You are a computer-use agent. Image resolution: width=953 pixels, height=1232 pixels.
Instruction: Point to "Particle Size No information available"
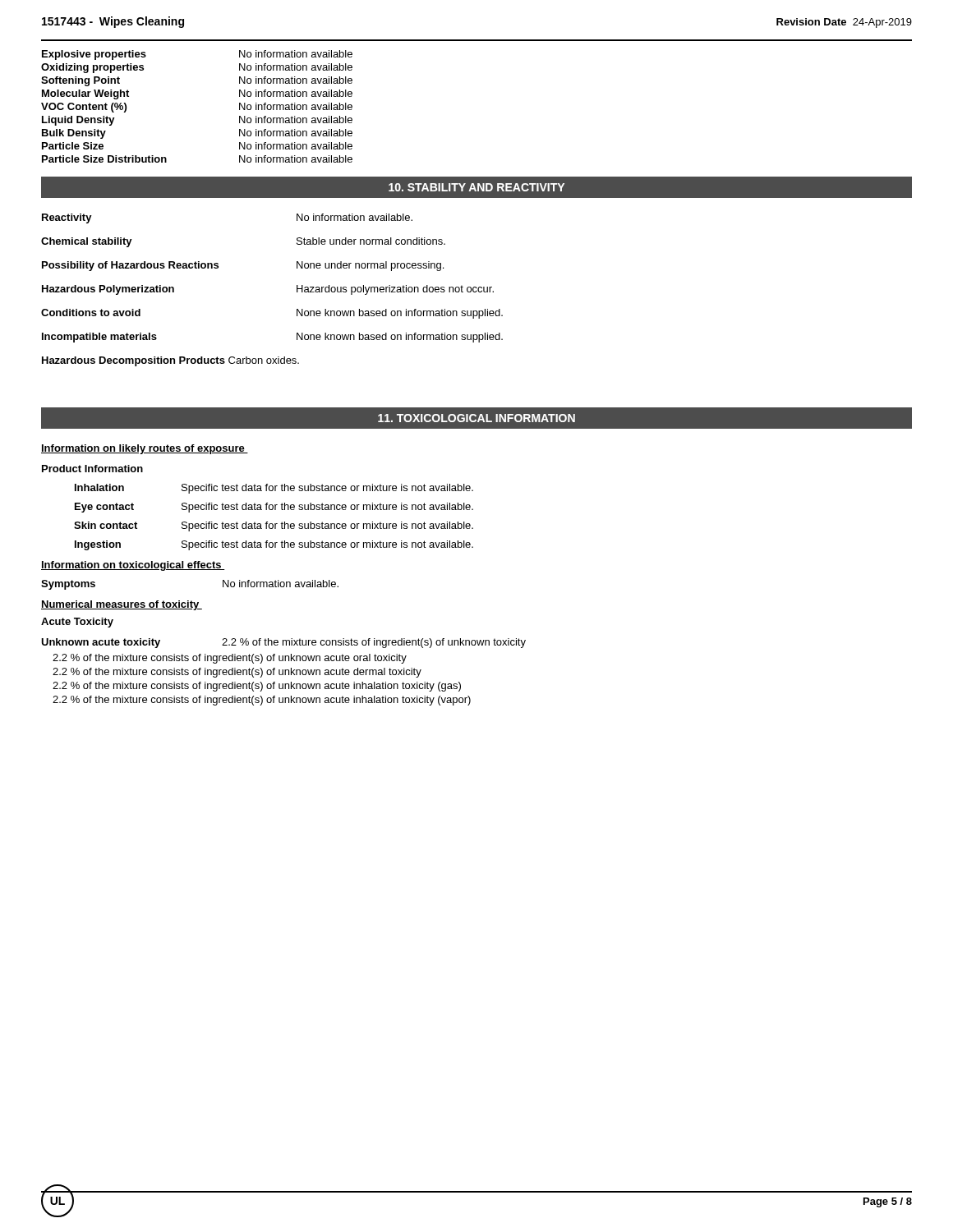(x=72, y=146)
